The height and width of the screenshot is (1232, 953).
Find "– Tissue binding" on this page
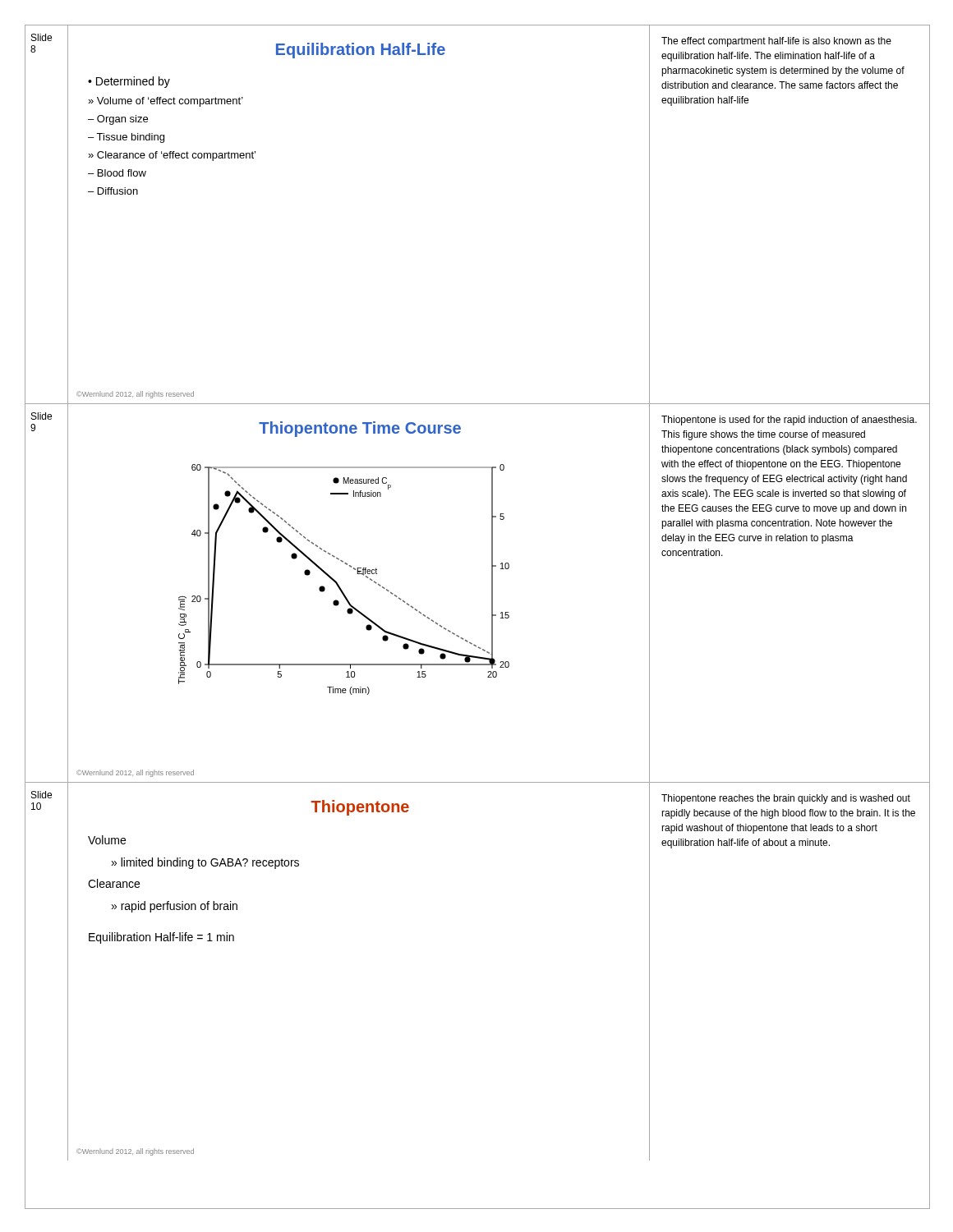pos(126,137)
